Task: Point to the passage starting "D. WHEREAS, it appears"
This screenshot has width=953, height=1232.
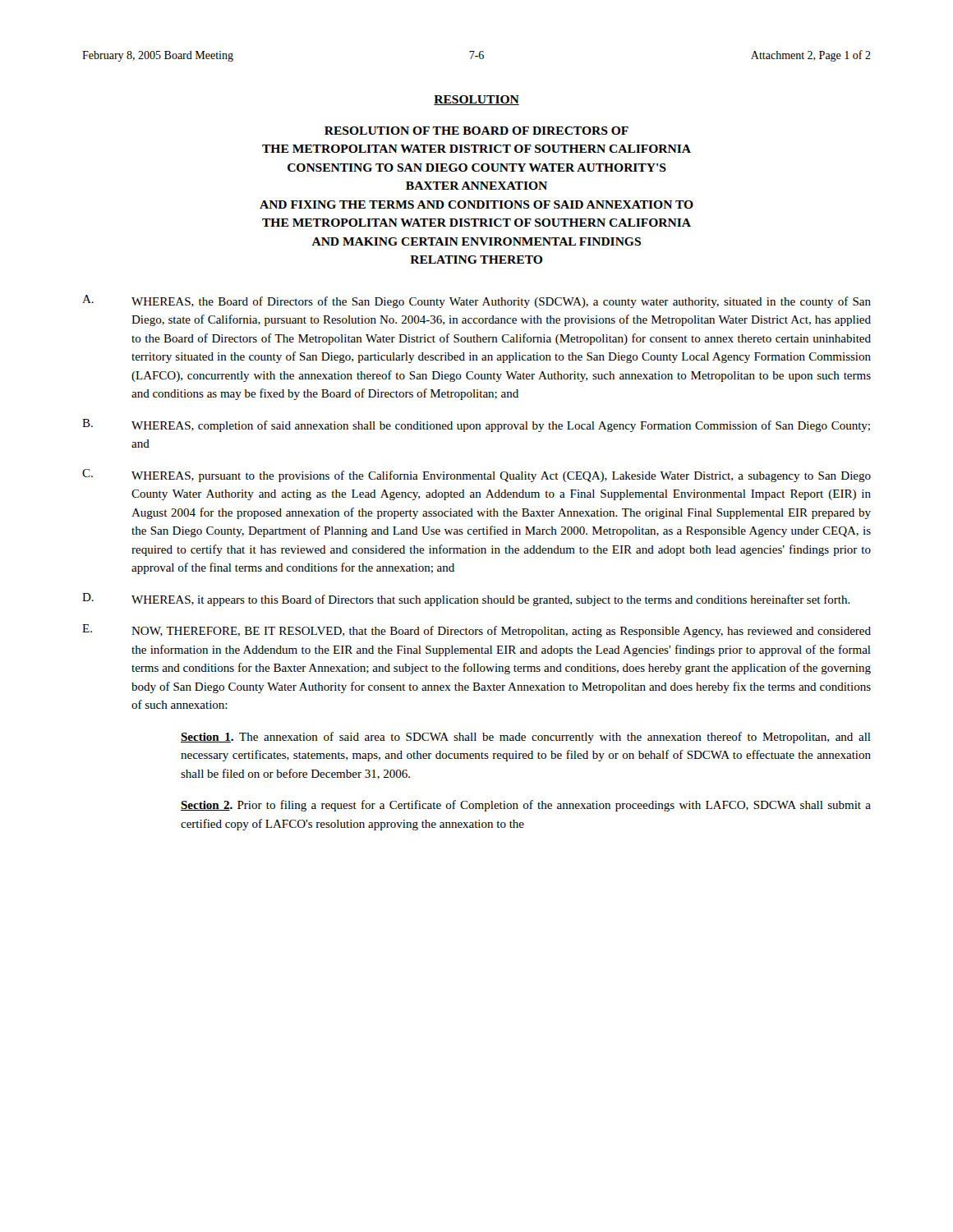Action: (476, 600)
